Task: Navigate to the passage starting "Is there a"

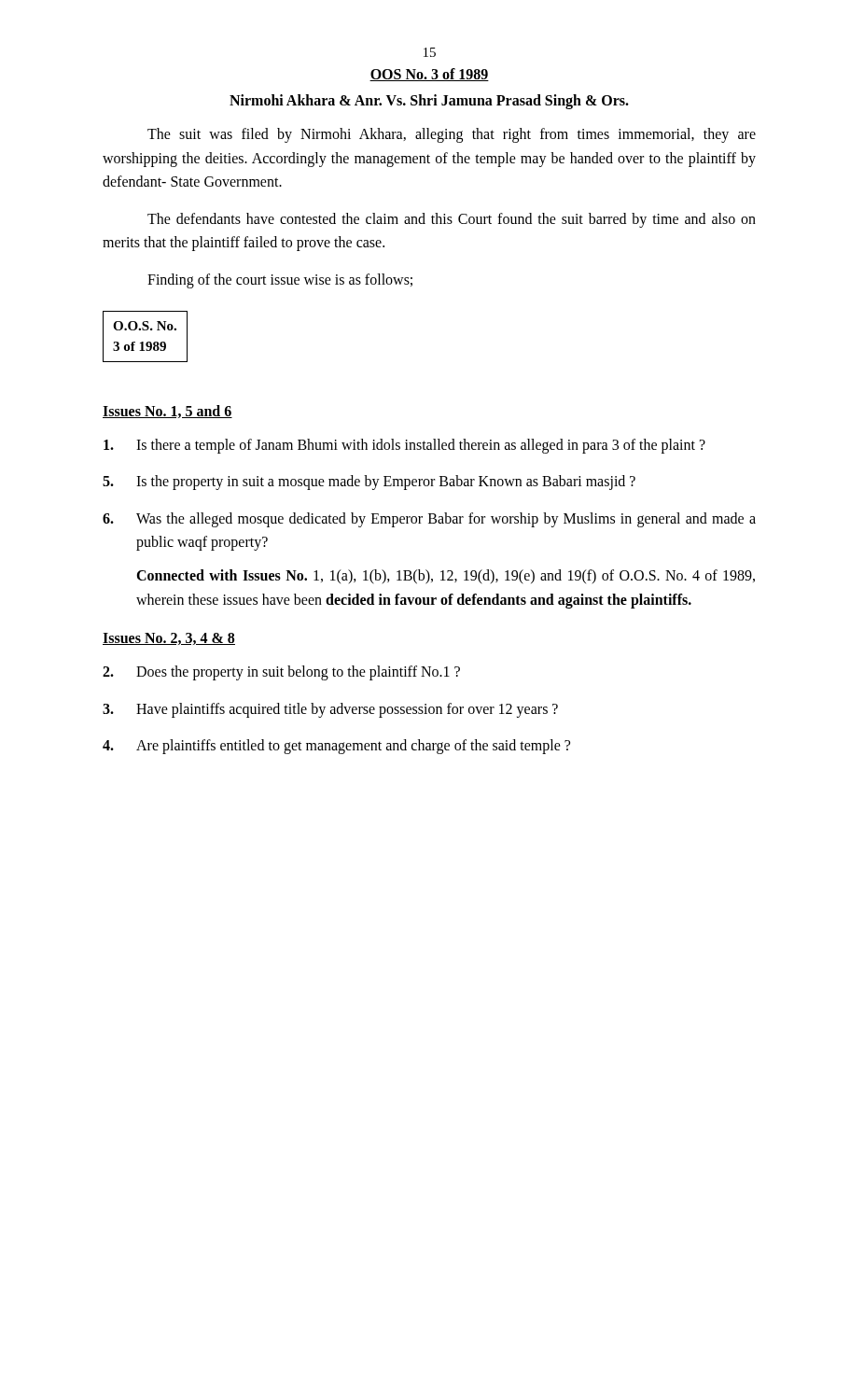Action: click(429, 445)
